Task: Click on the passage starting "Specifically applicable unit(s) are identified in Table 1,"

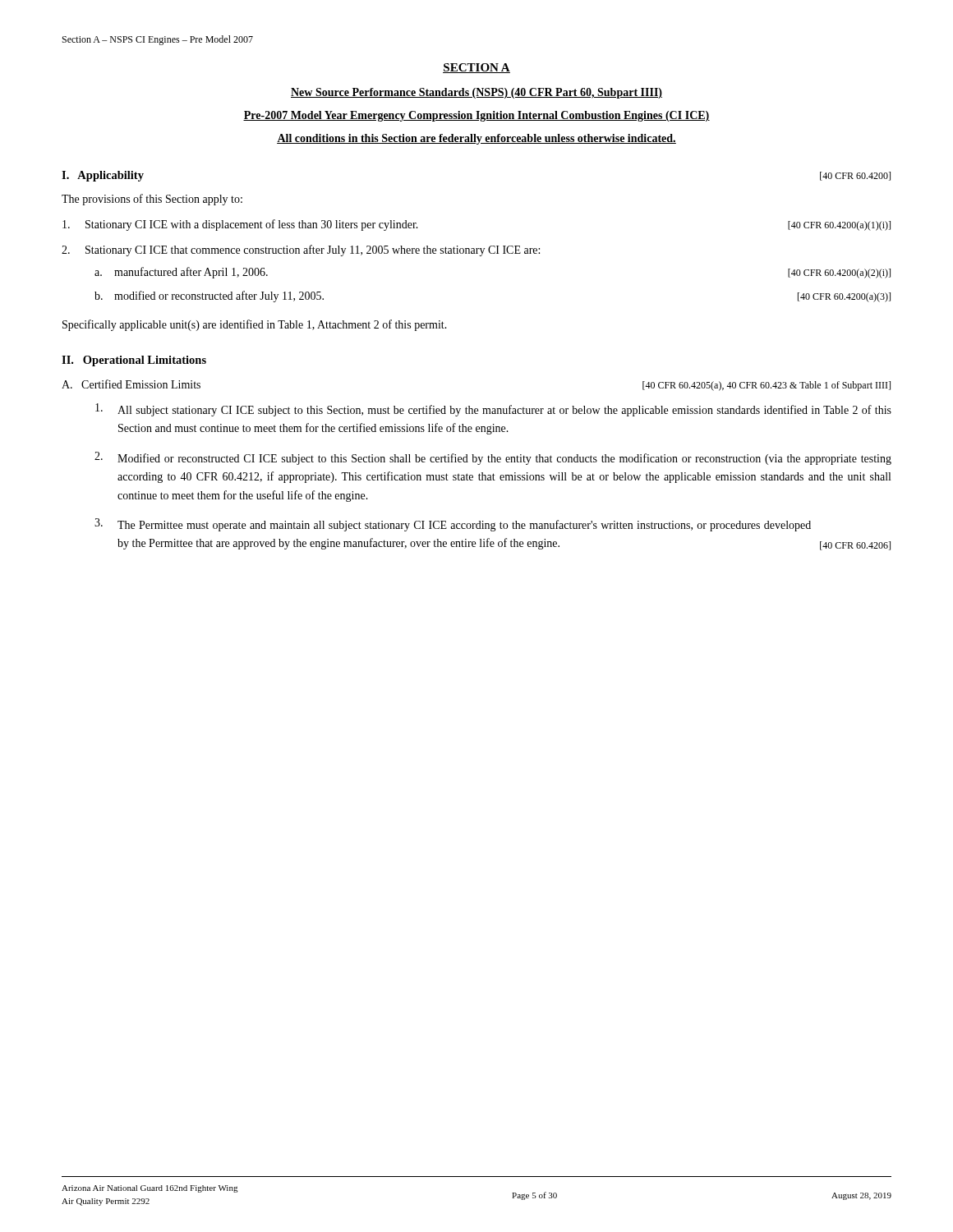Action: coord(254,325)
